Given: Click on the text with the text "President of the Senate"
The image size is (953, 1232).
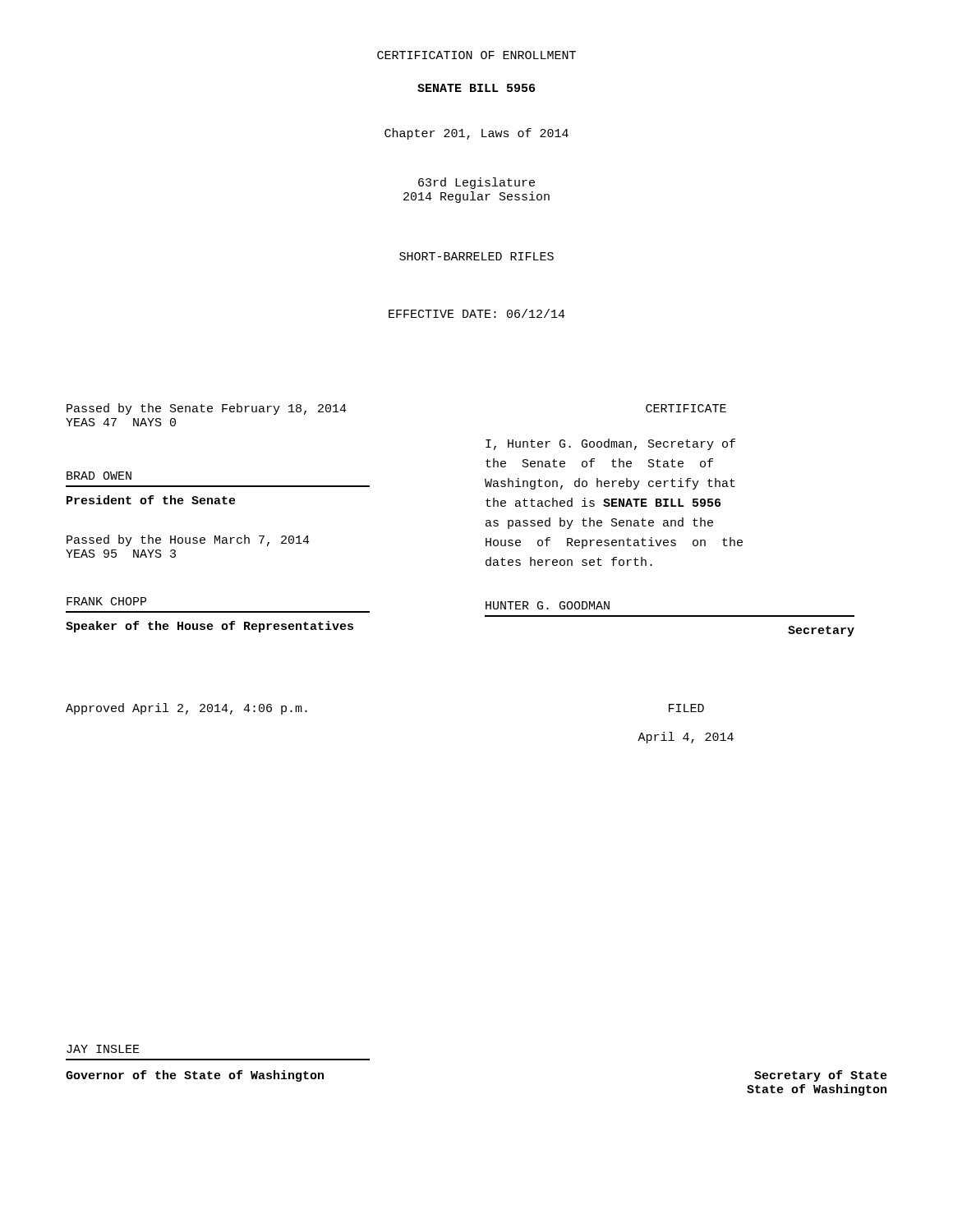Looking at the screenshot, I should click(151, 501).
